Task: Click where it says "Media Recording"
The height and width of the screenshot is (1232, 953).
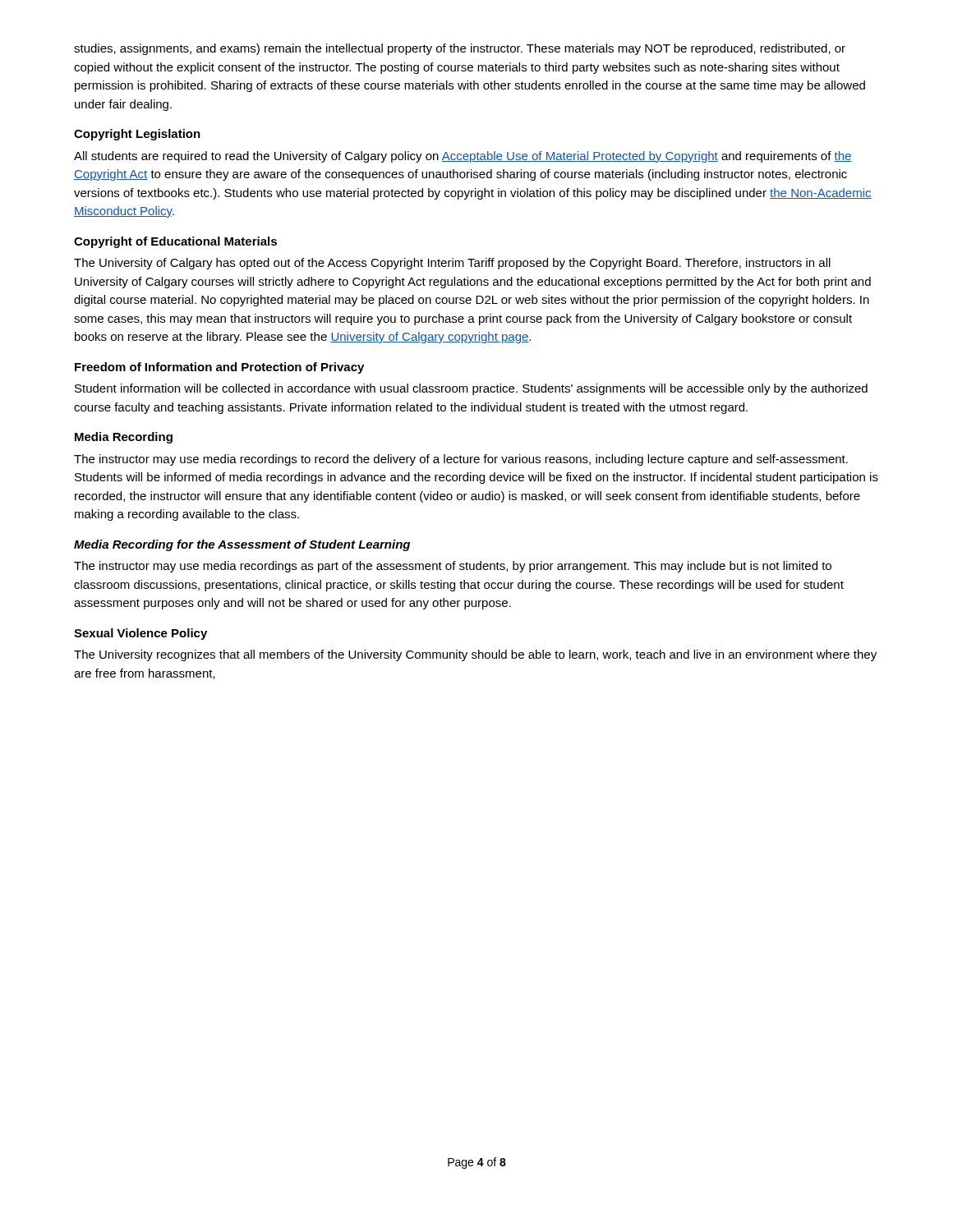Action: 124,438
